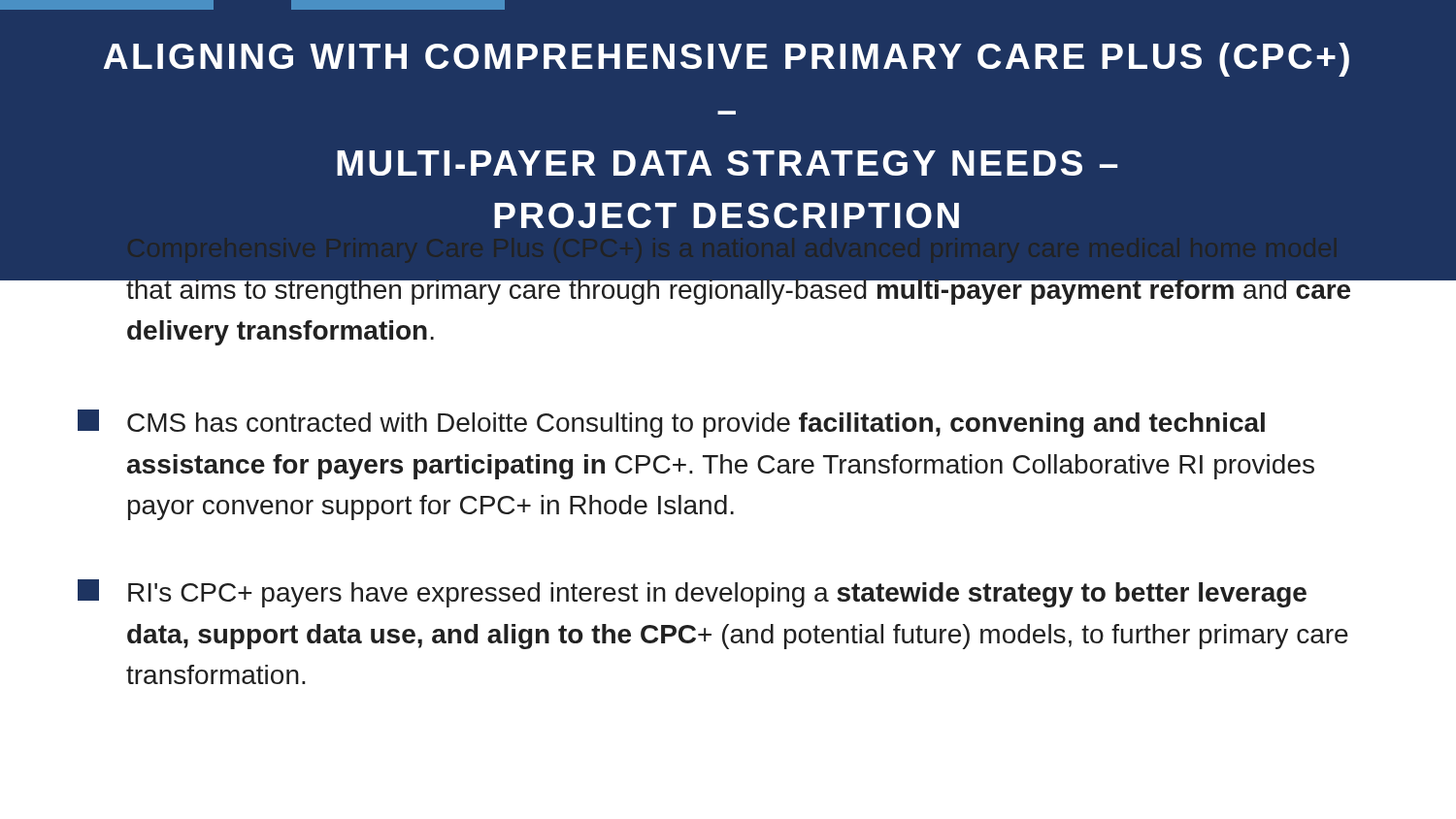The height and width of the screenshot is (819, 1456).
Task: Click the title
Action: coord(728,137)
